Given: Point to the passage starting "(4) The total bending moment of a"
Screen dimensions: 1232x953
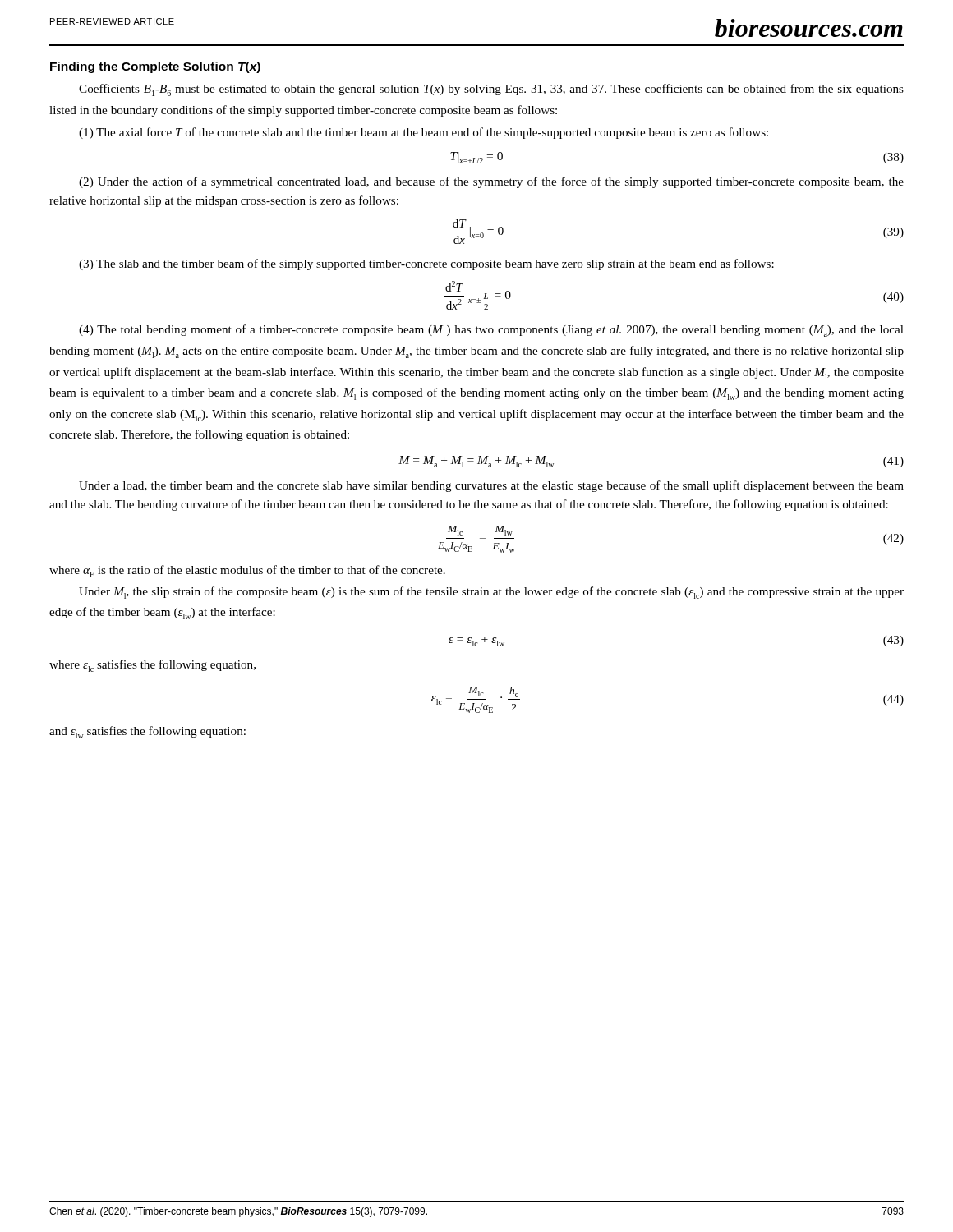Looking at the screenshot, I should (476, 382).
